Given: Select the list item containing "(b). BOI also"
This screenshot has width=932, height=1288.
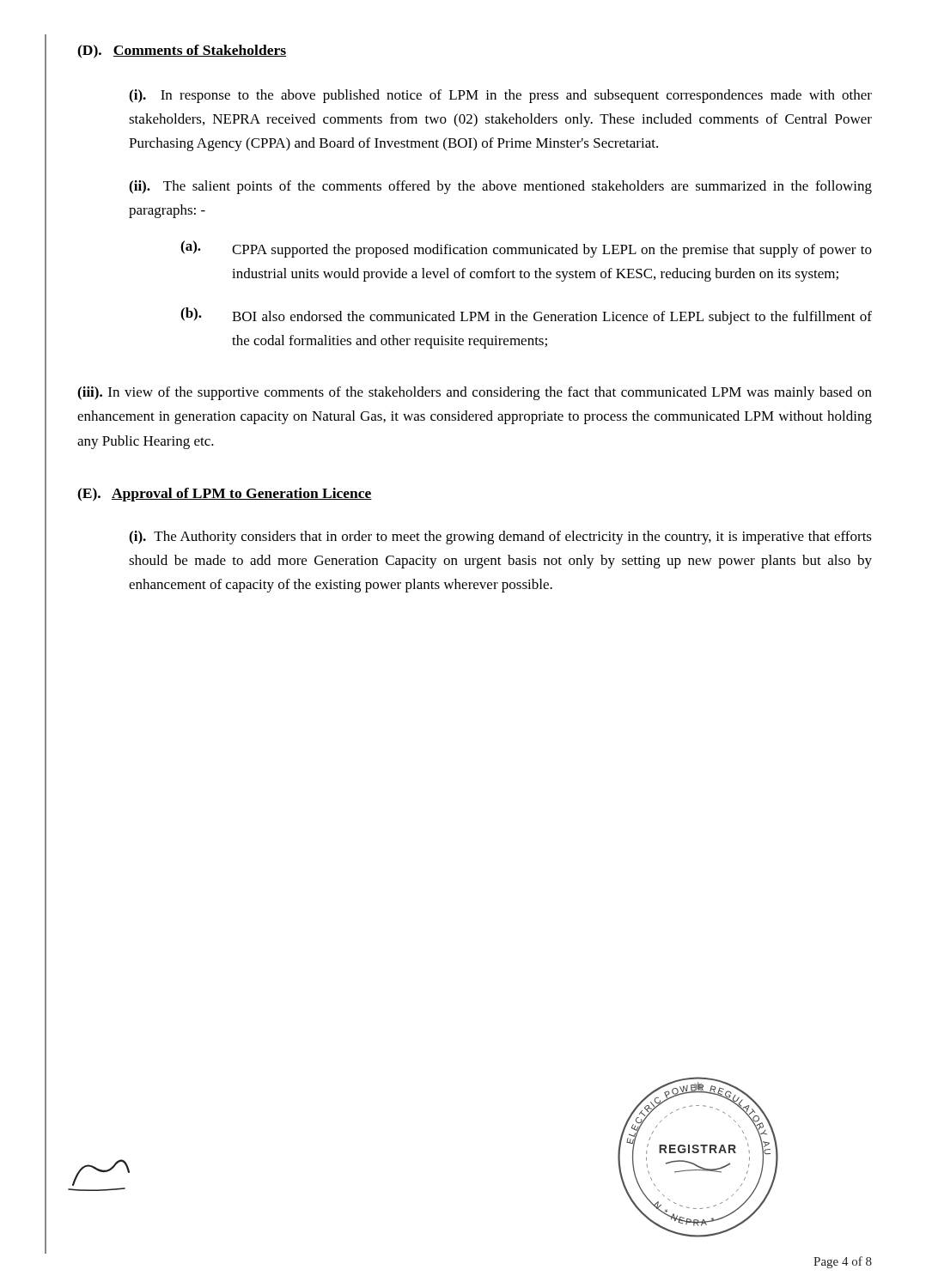Looking at the screenshot, I should [x=526, y=329].
